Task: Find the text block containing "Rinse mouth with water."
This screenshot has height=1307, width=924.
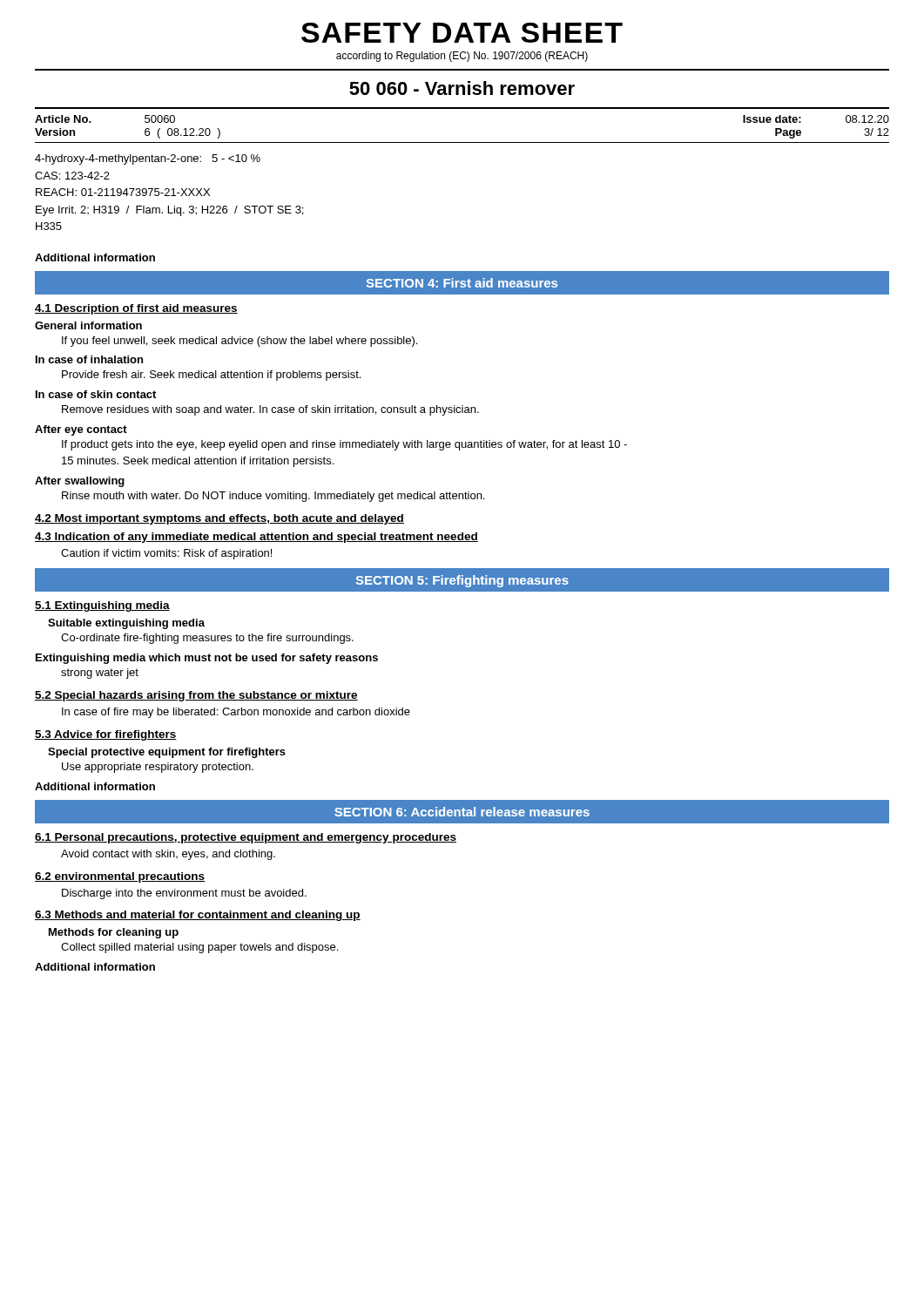Action: 273,495
